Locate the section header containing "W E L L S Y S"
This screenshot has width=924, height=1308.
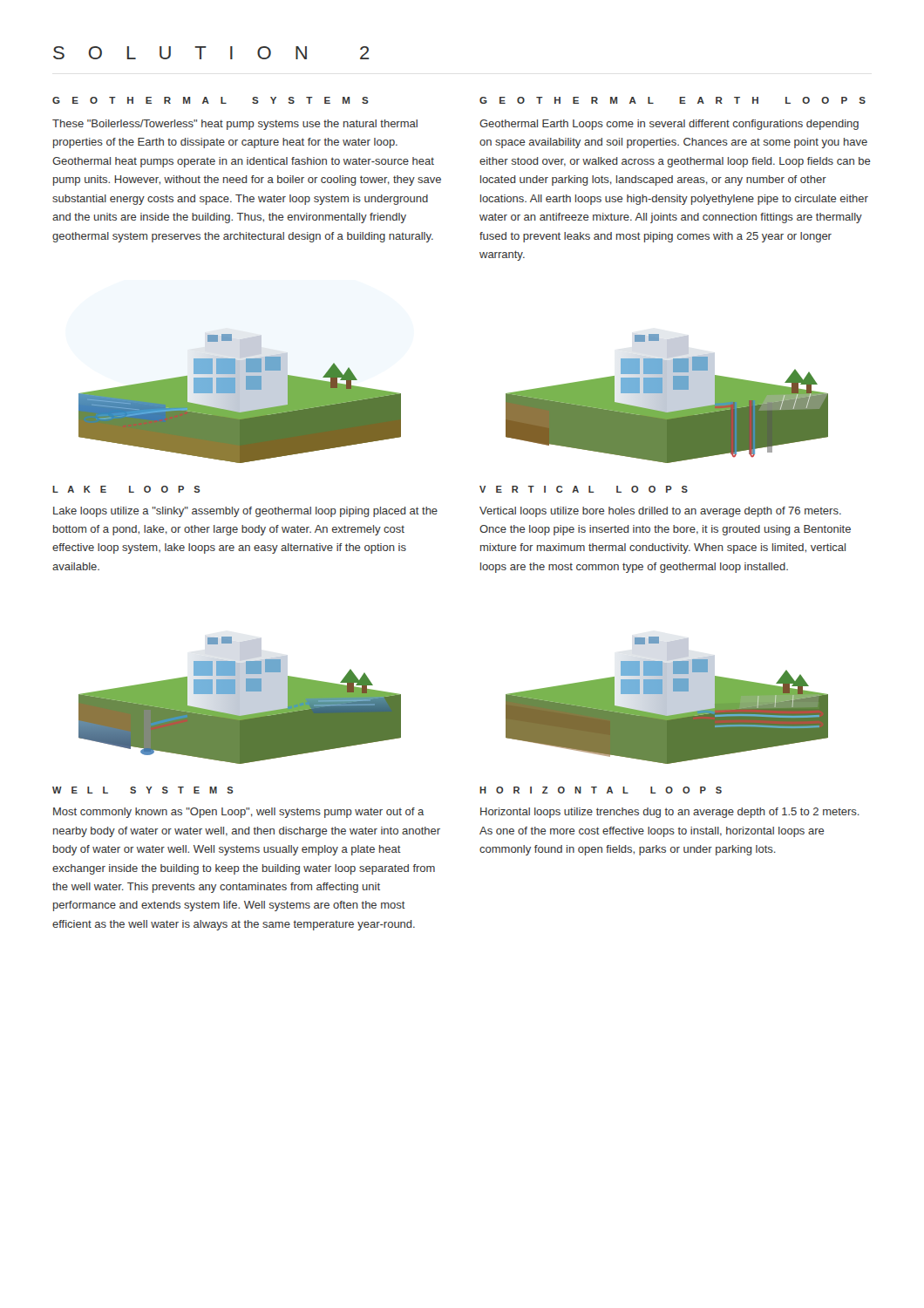click(145, 790)
